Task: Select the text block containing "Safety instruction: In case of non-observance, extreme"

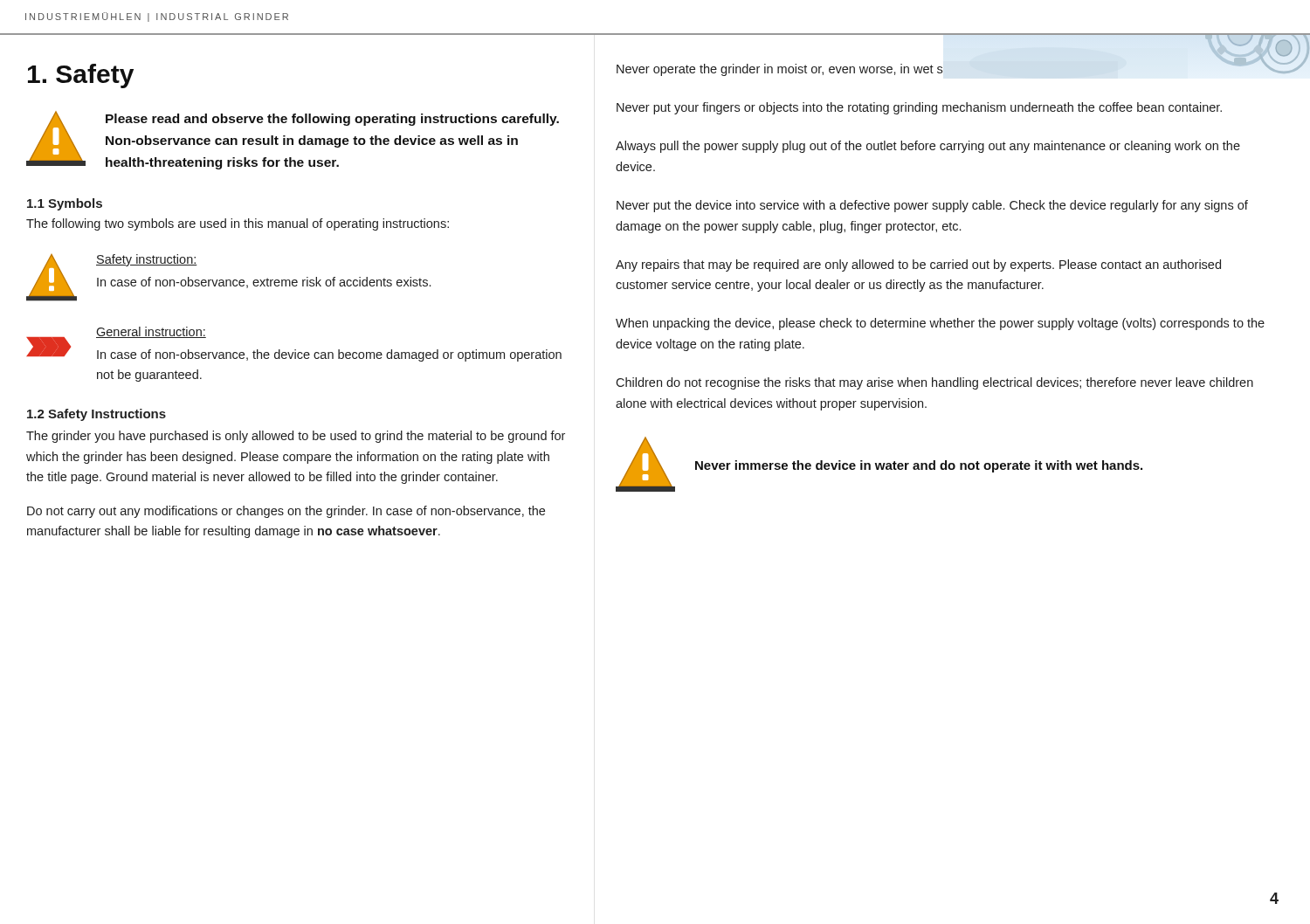Action: [229, 277]
